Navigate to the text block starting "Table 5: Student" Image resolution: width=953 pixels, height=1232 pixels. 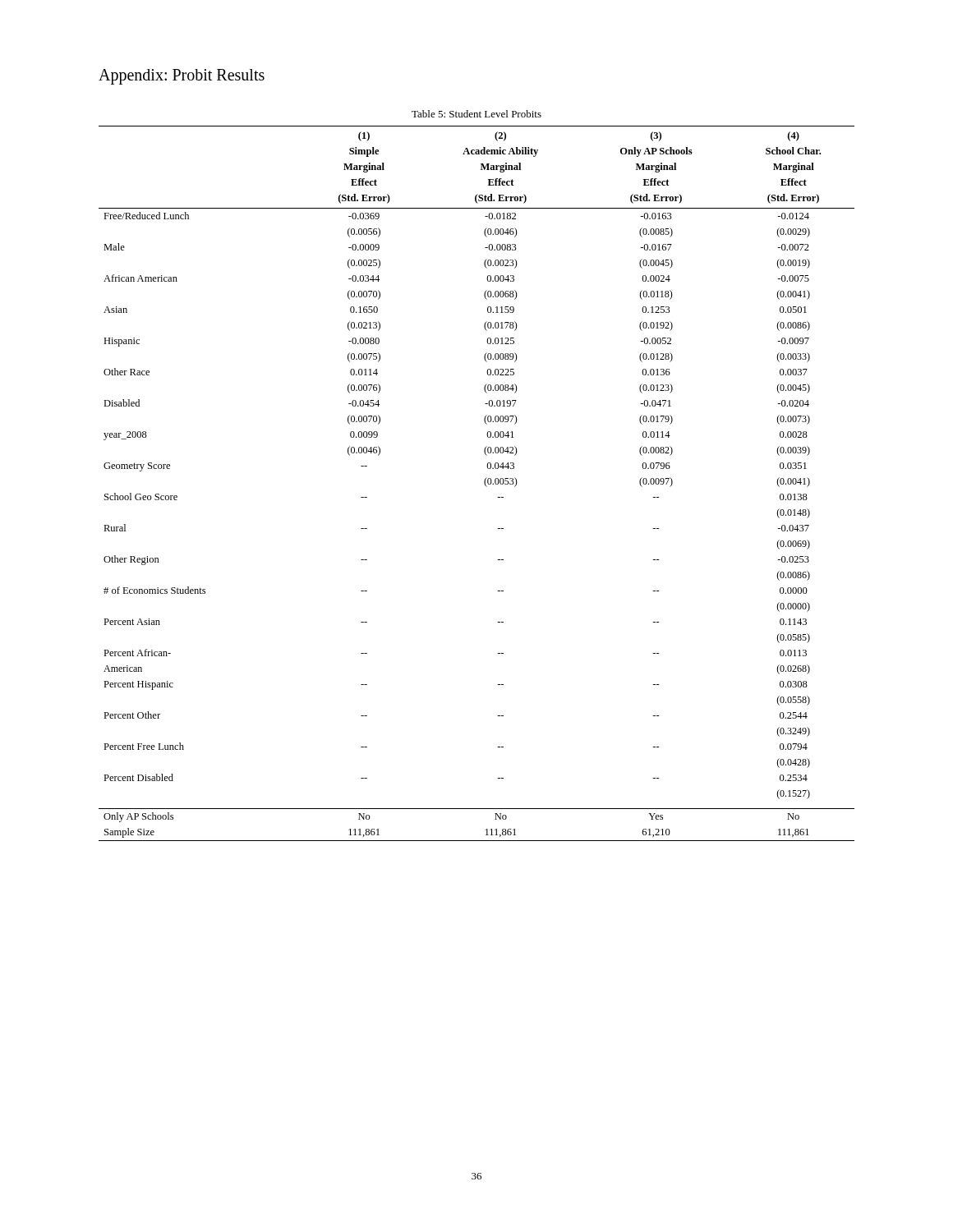click(x=476, y=114)
